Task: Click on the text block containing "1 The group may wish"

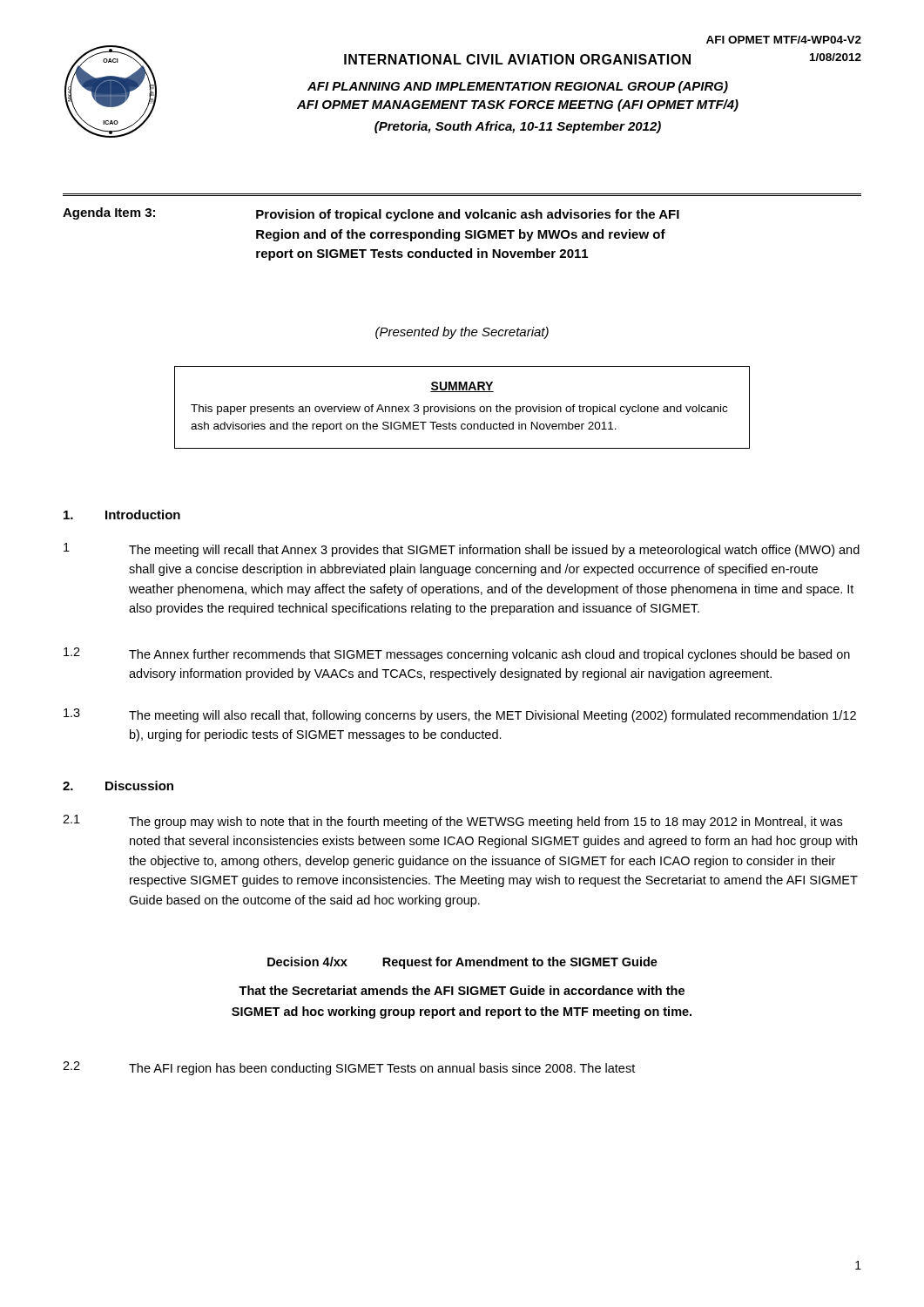Action: (x=462, y=861)
